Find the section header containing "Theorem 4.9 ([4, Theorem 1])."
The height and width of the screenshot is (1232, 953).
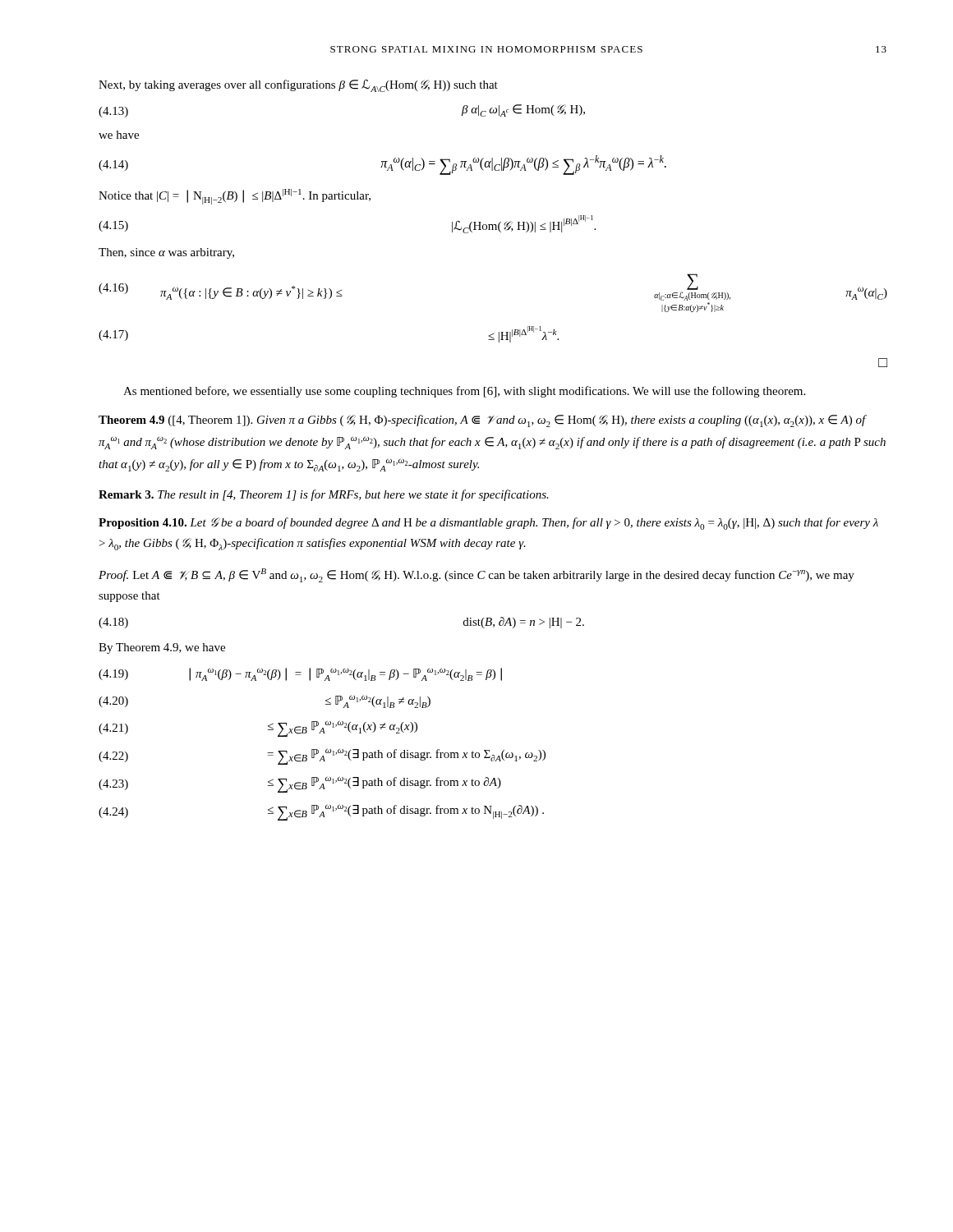click(x=492, y=443)
